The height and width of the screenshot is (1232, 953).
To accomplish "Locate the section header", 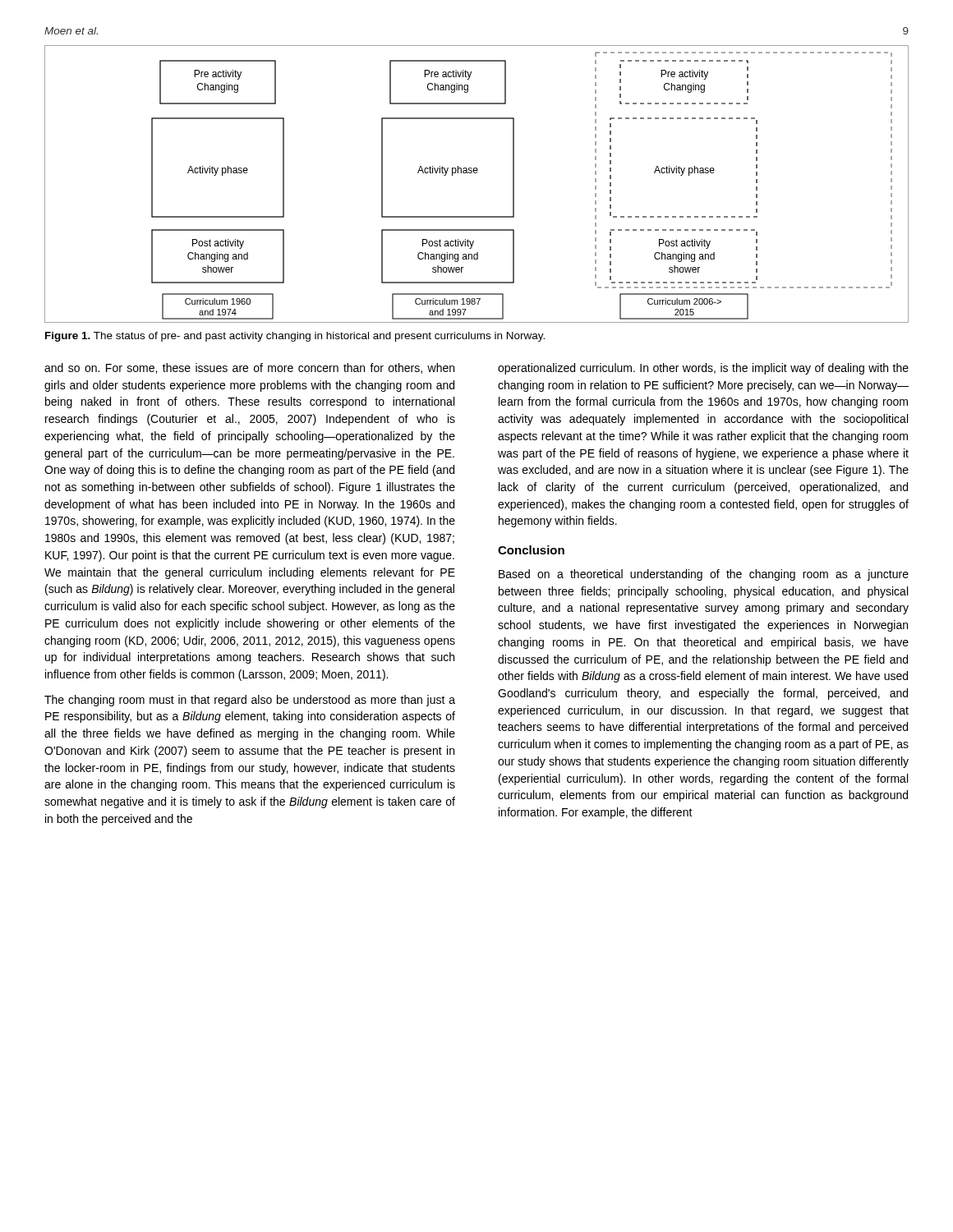I will point(531,550).
